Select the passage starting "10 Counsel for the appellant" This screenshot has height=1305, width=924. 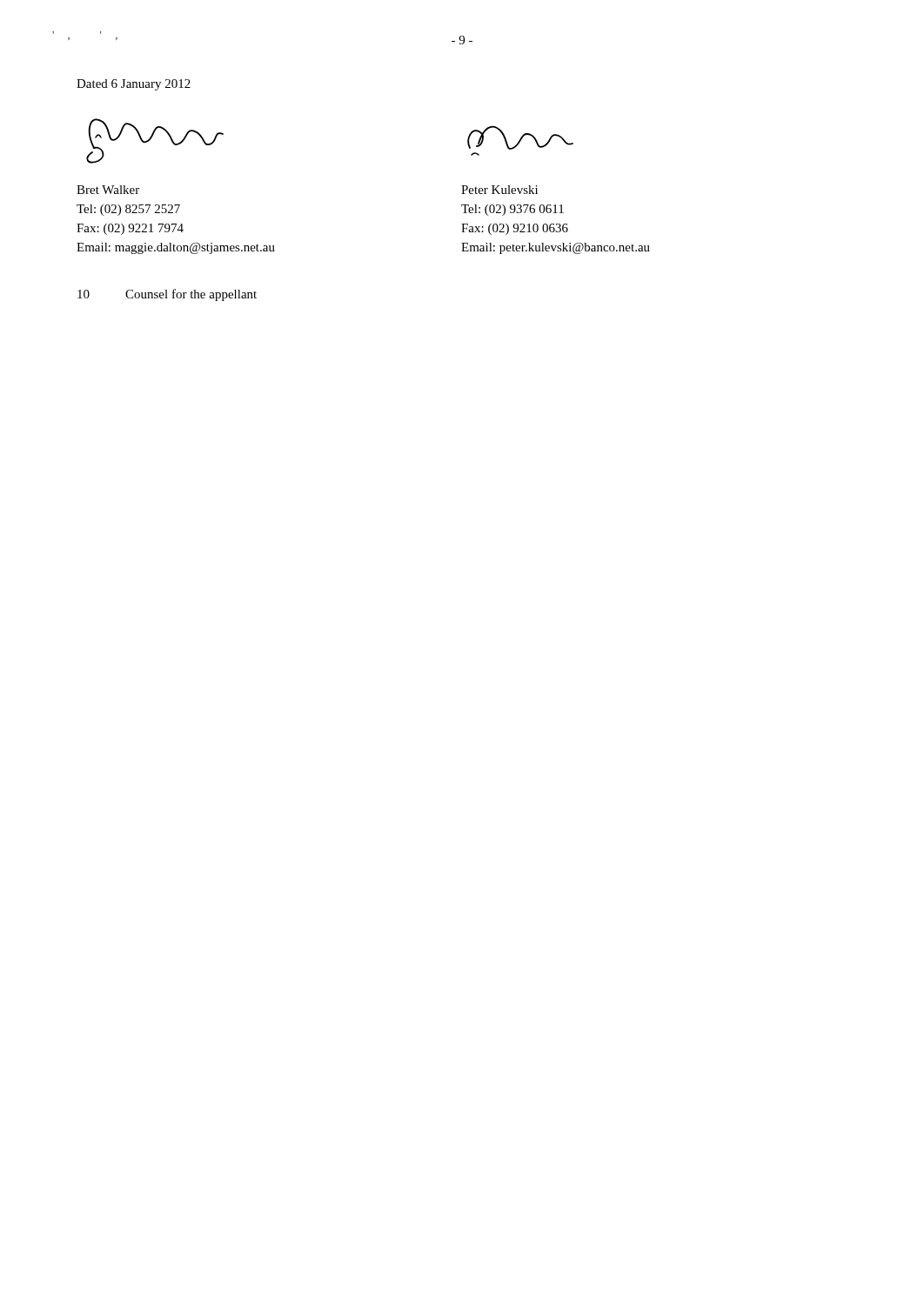tap(167, 294)
